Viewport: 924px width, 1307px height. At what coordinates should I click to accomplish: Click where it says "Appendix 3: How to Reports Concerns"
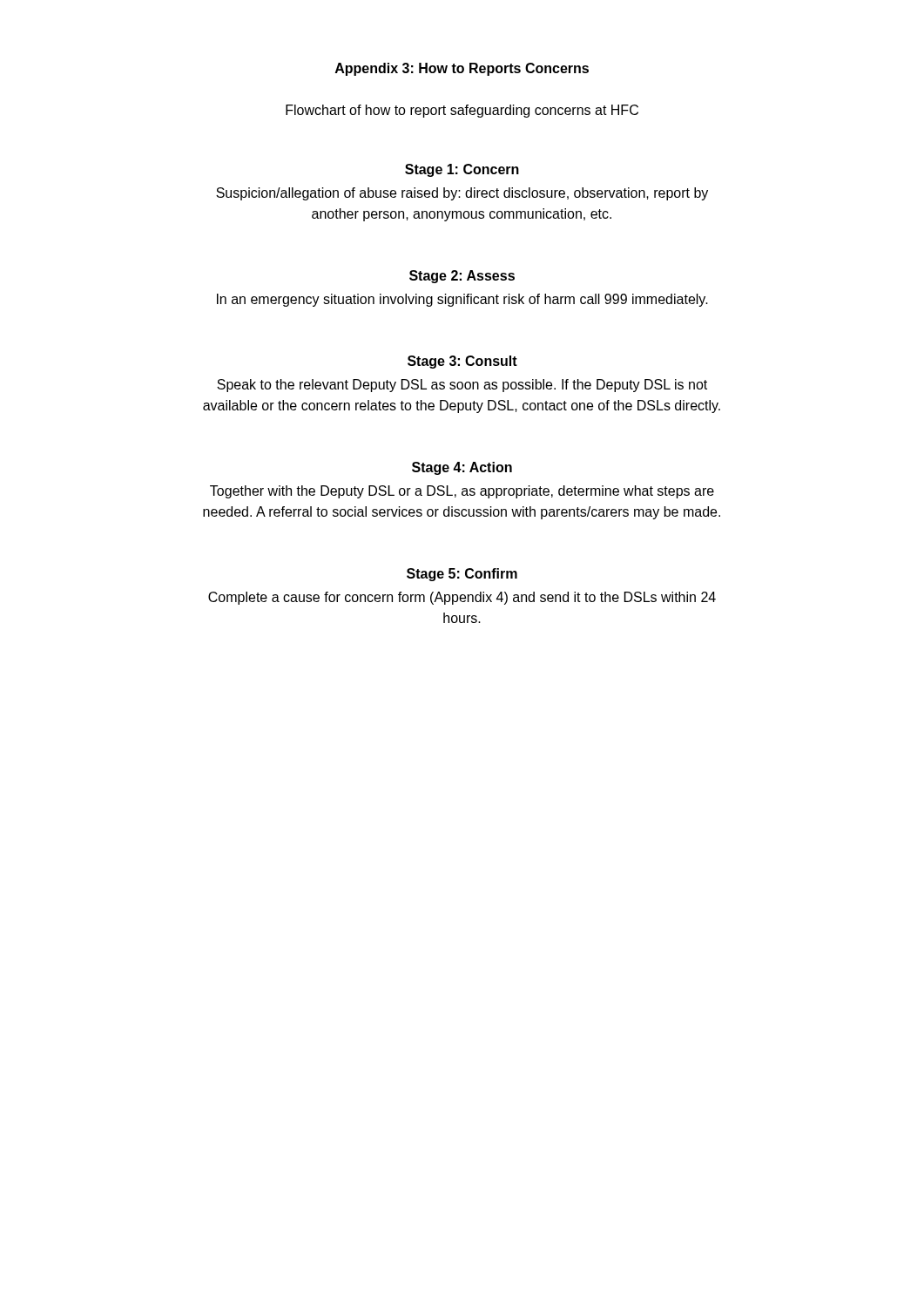(x=462, y=68)
